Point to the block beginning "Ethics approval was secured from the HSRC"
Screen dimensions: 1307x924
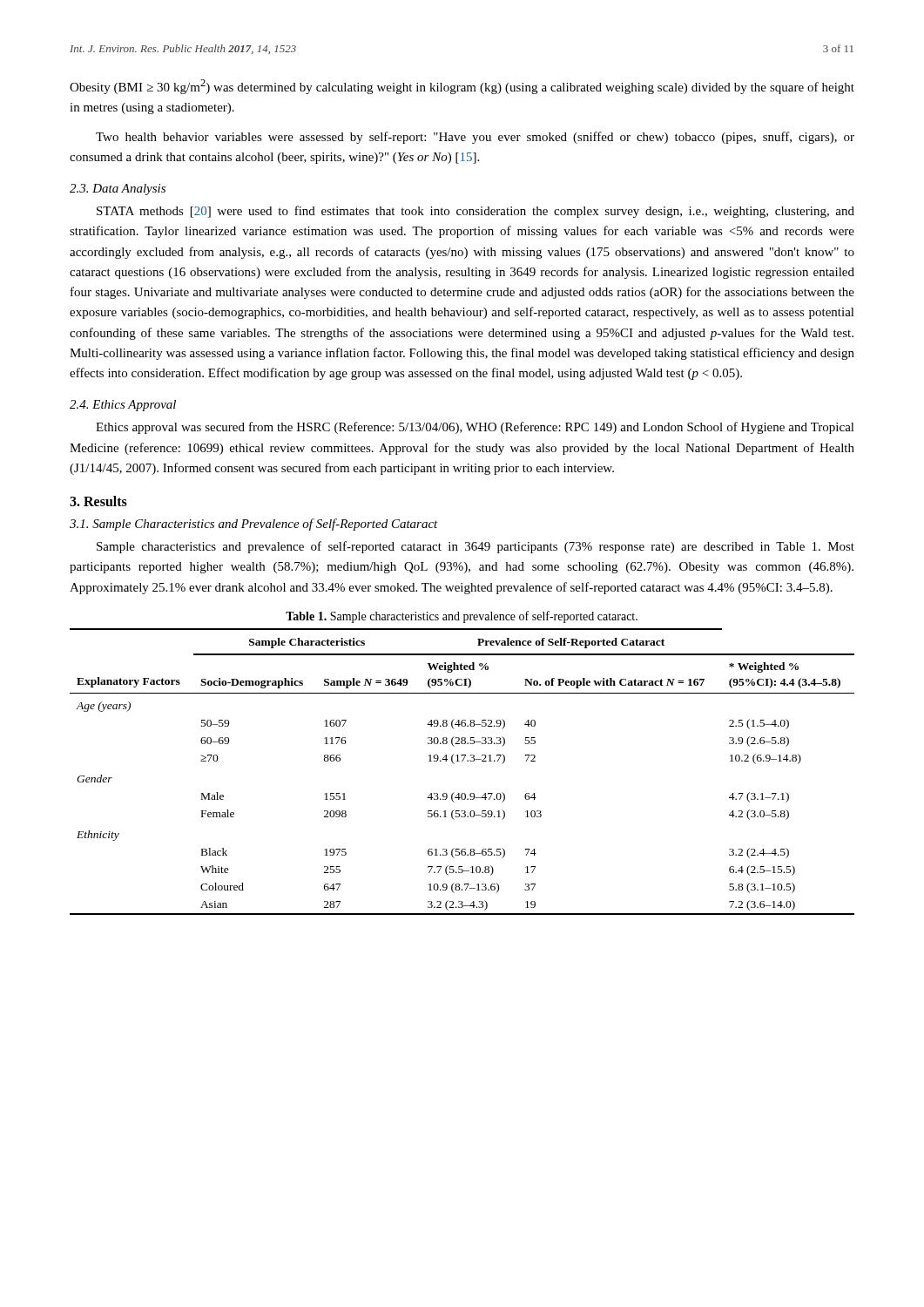[462, 448]
